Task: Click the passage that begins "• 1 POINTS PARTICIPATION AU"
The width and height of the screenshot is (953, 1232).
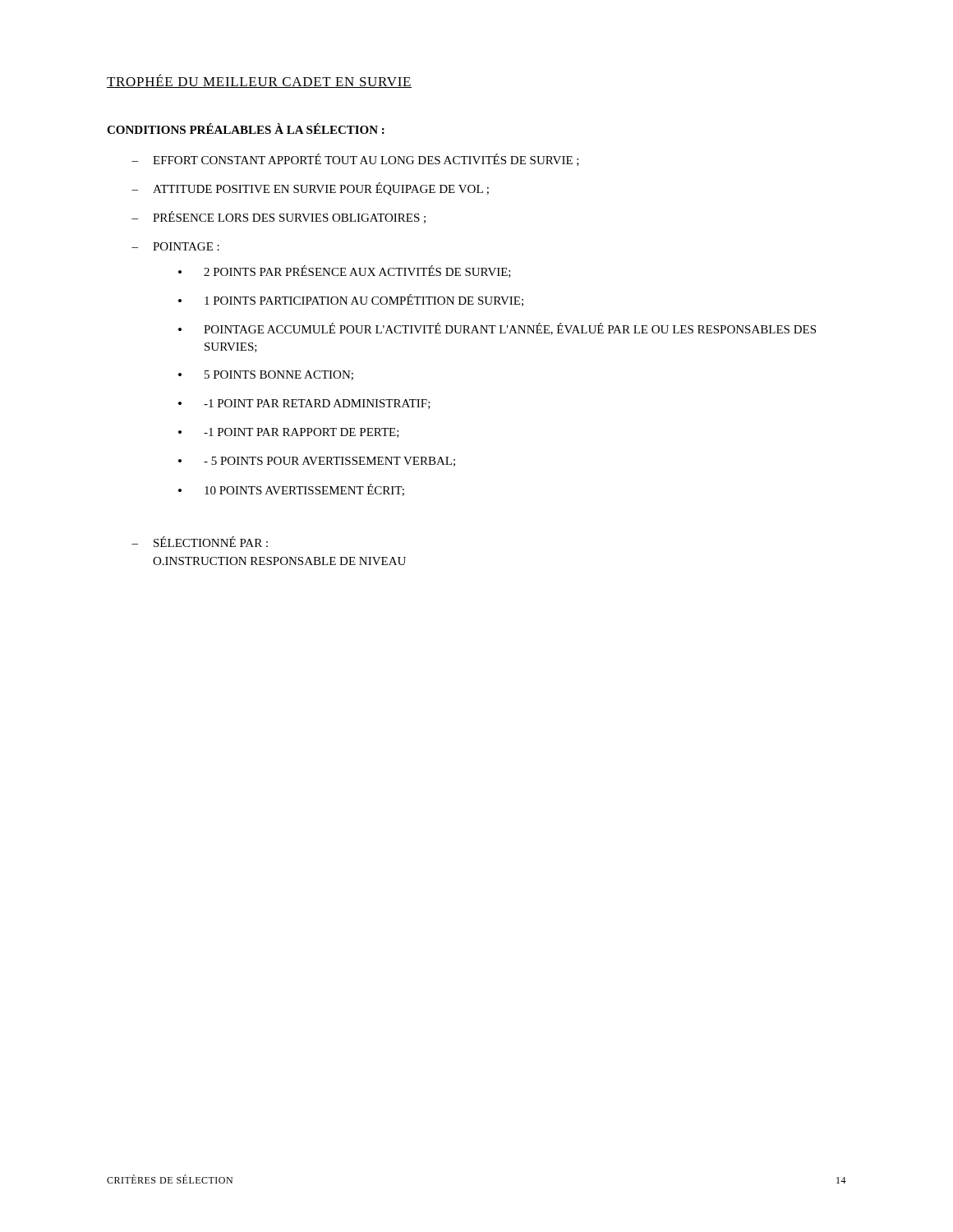Action: [512, 302]
